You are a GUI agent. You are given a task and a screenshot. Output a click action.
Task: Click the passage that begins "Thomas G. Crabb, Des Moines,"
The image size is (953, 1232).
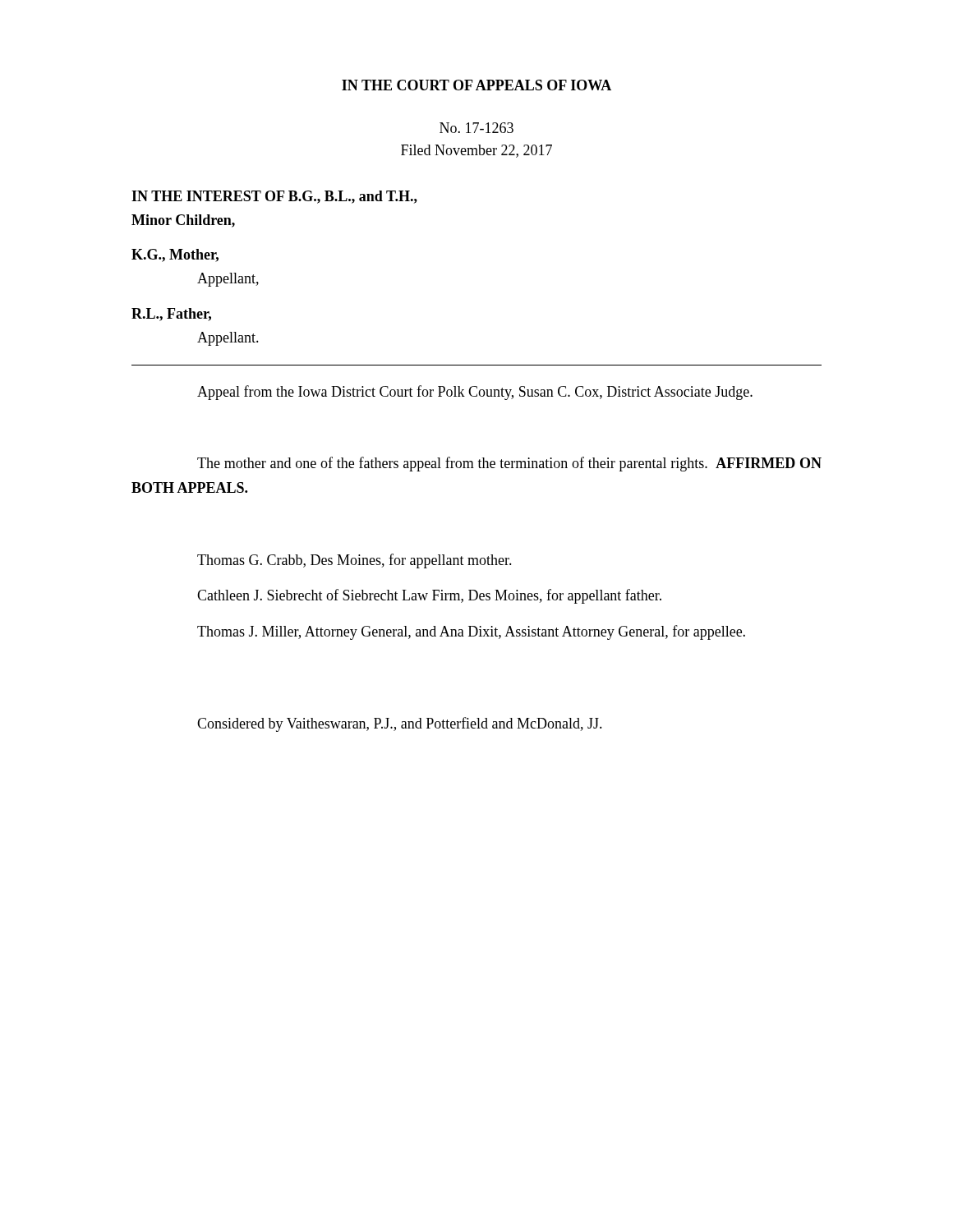(x=355, y=560)
